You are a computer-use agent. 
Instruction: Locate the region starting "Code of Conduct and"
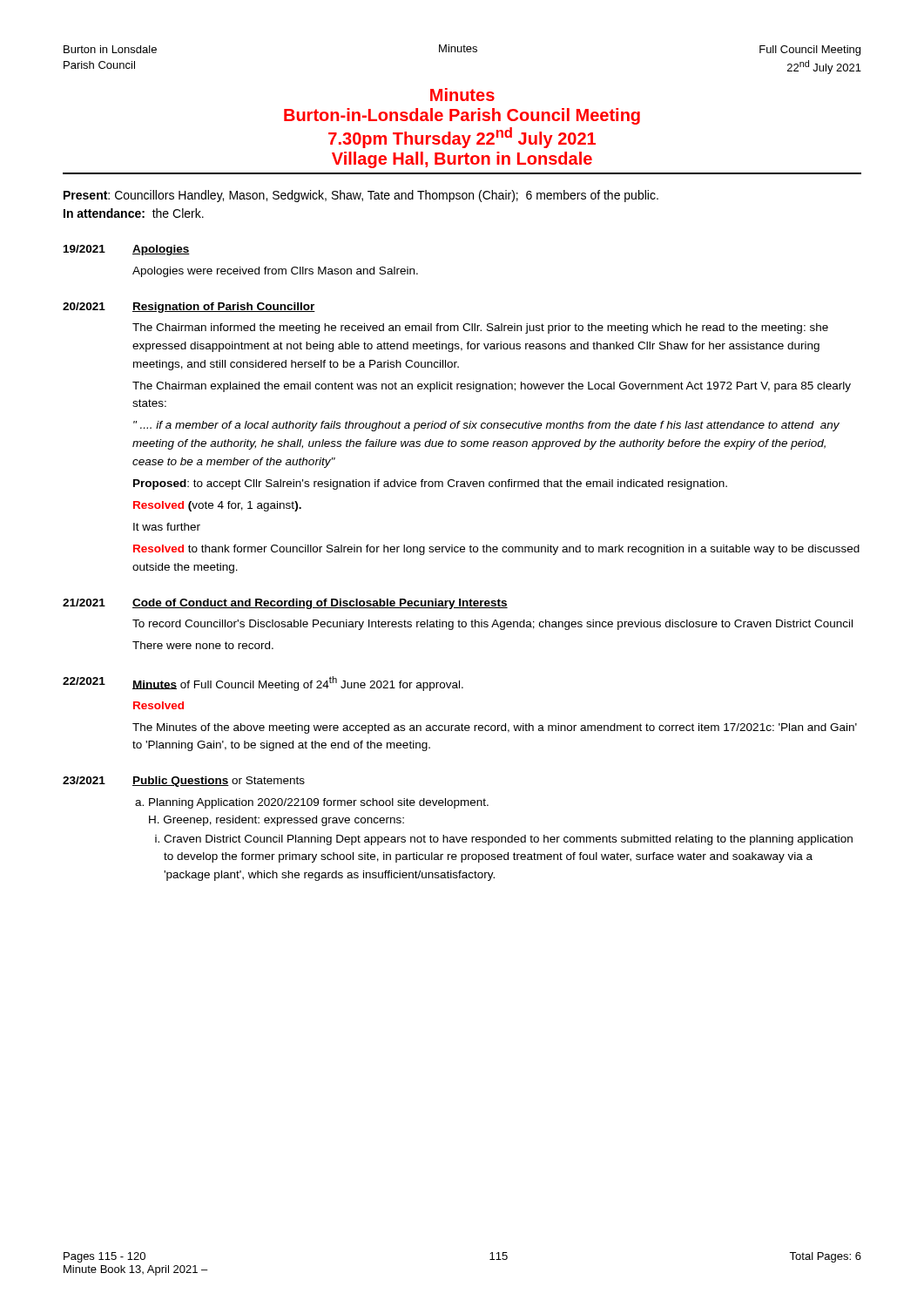point(320,602)
